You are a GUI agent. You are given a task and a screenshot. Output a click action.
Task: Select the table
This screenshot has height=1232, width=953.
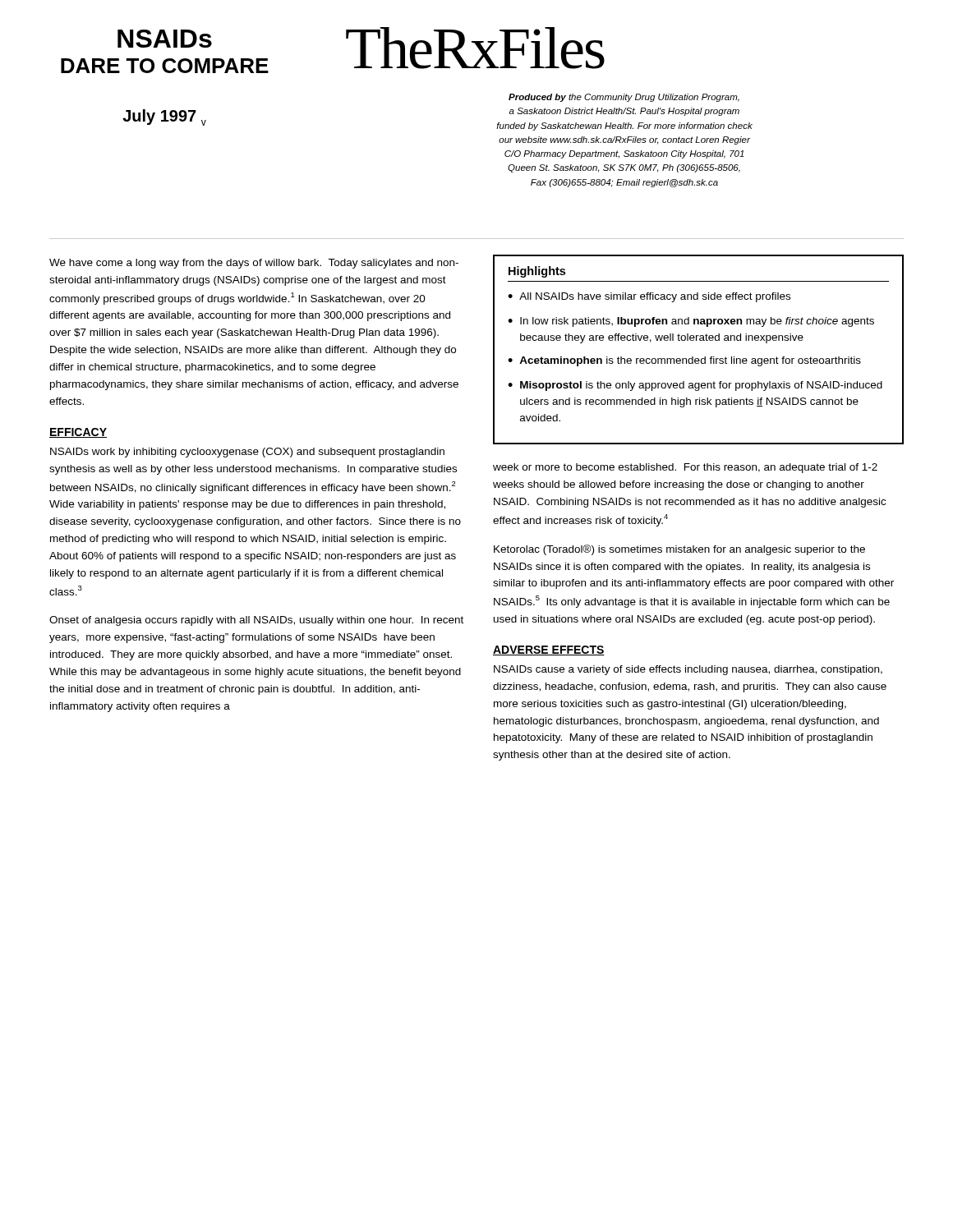click(698, 350)
